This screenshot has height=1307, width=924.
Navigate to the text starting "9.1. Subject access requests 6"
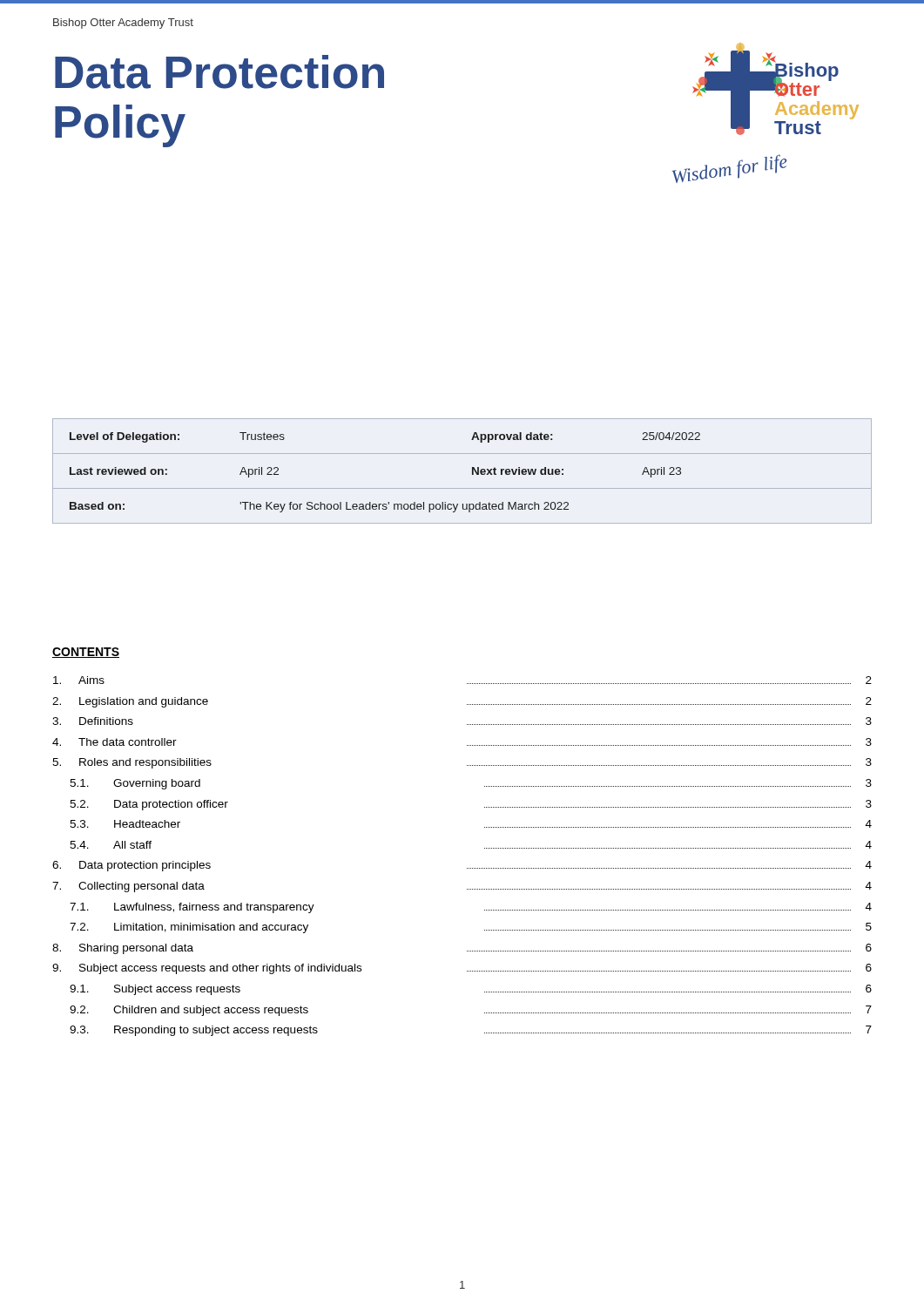point(177,989)
